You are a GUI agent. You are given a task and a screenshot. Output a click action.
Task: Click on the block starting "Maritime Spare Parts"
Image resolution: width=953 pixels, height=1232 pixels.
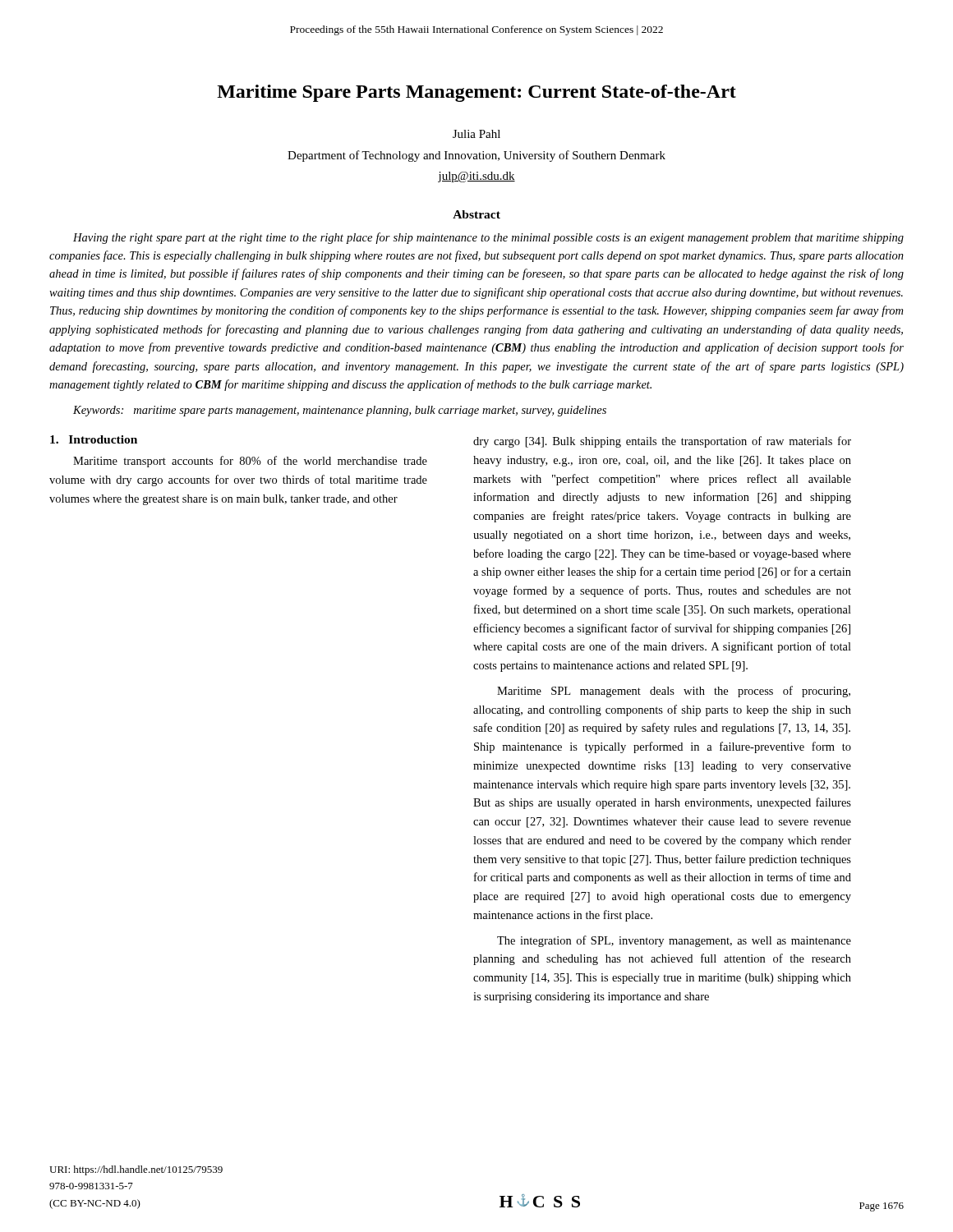(476, 92)
